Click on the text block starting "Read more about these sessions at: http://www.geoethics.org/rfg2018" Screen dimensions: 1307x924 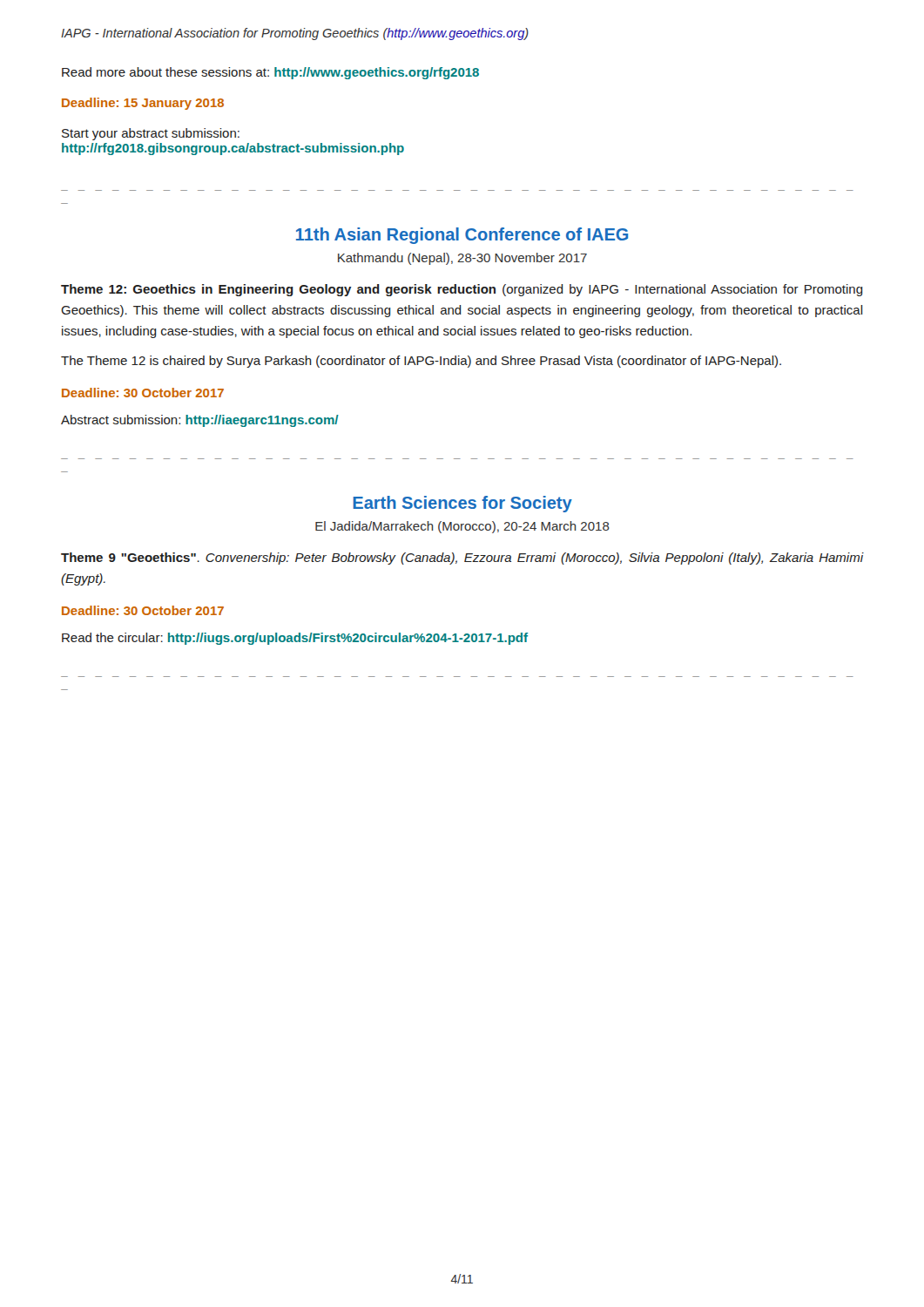click(270, 72)
